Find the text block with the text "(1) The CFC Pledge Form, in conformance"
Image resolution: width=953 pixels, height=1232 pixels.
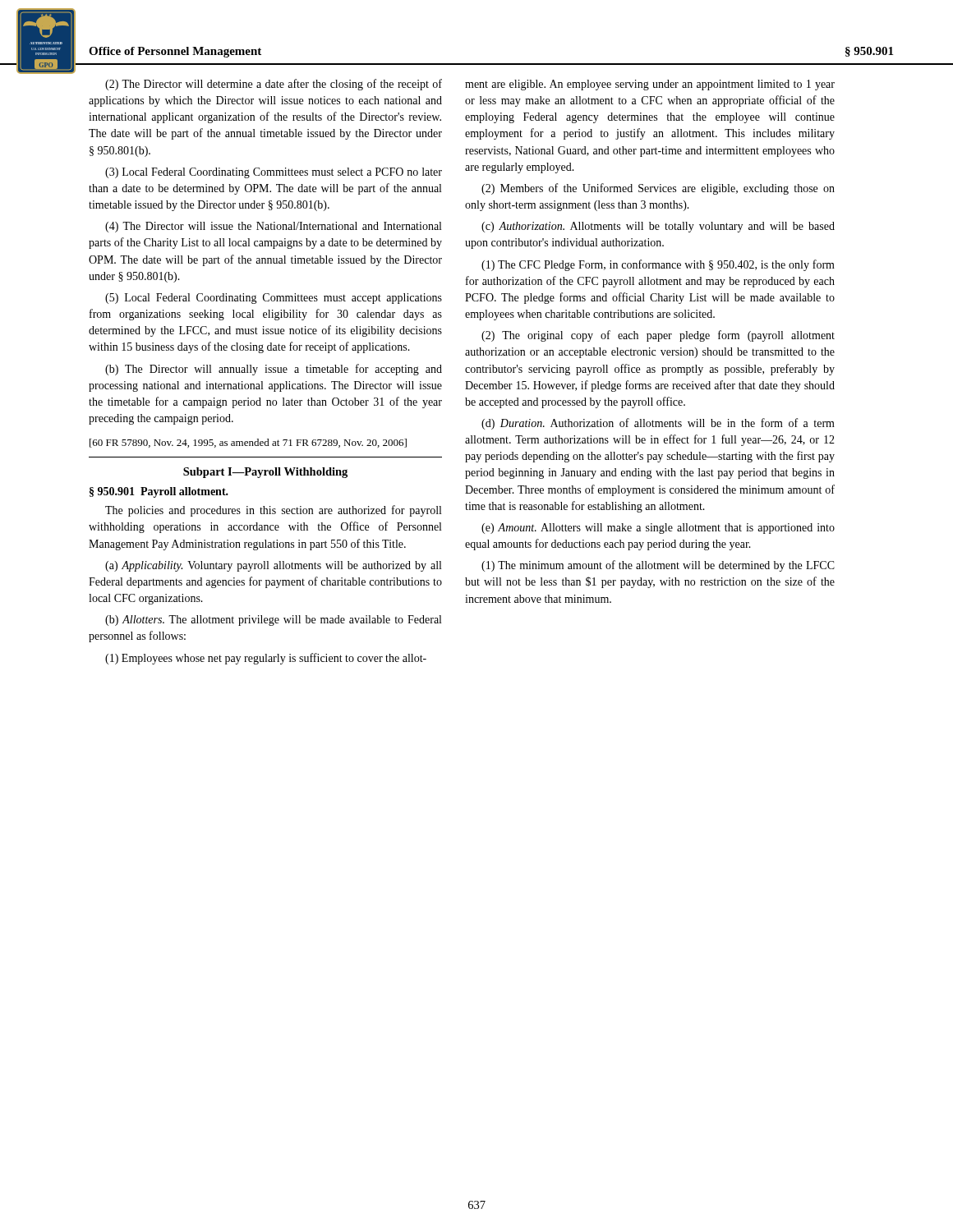[x=650, y=290]
